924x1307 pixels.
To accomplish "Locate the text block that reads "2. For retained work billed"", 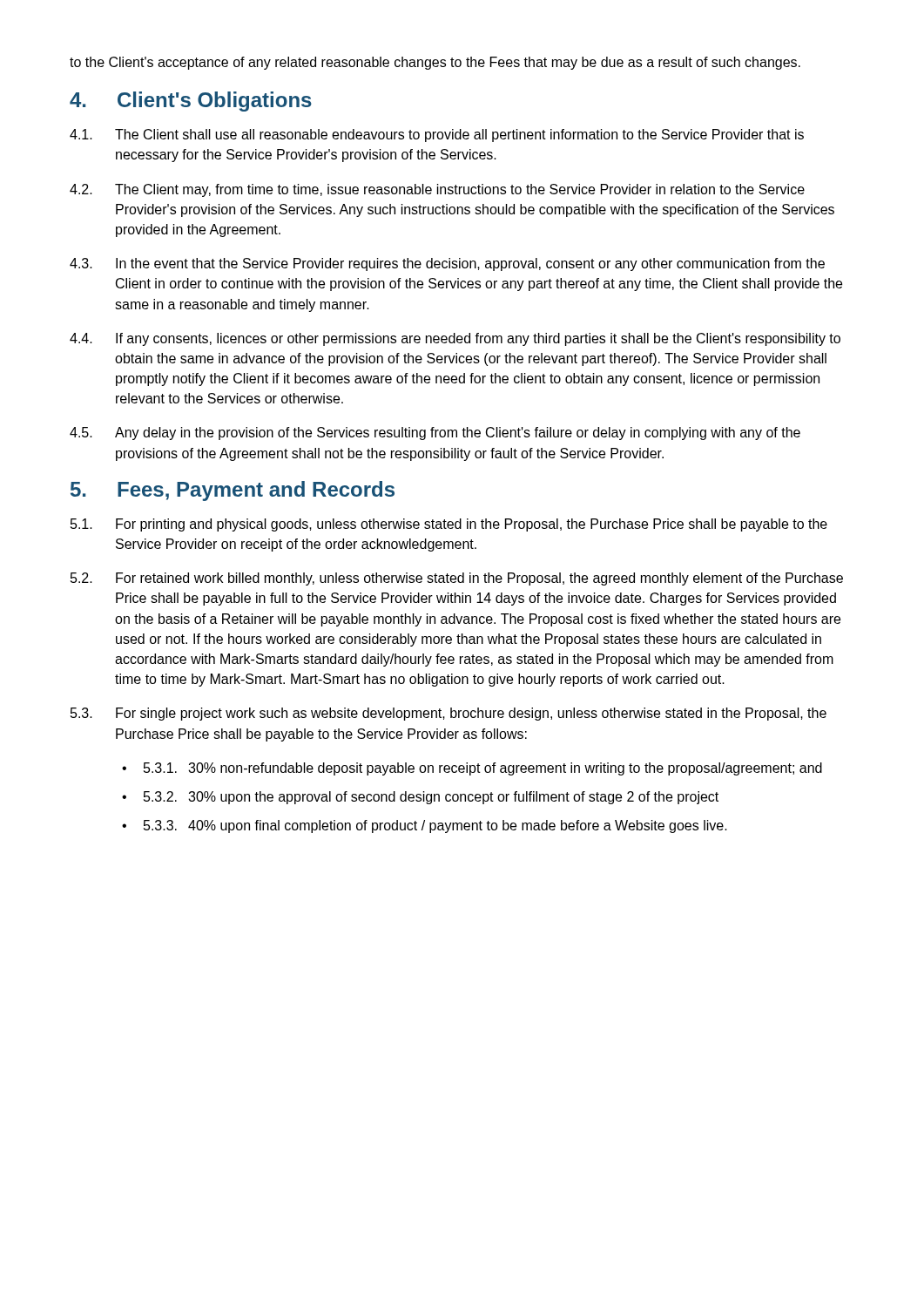I will pyautogui.click(x=462, y=629).
